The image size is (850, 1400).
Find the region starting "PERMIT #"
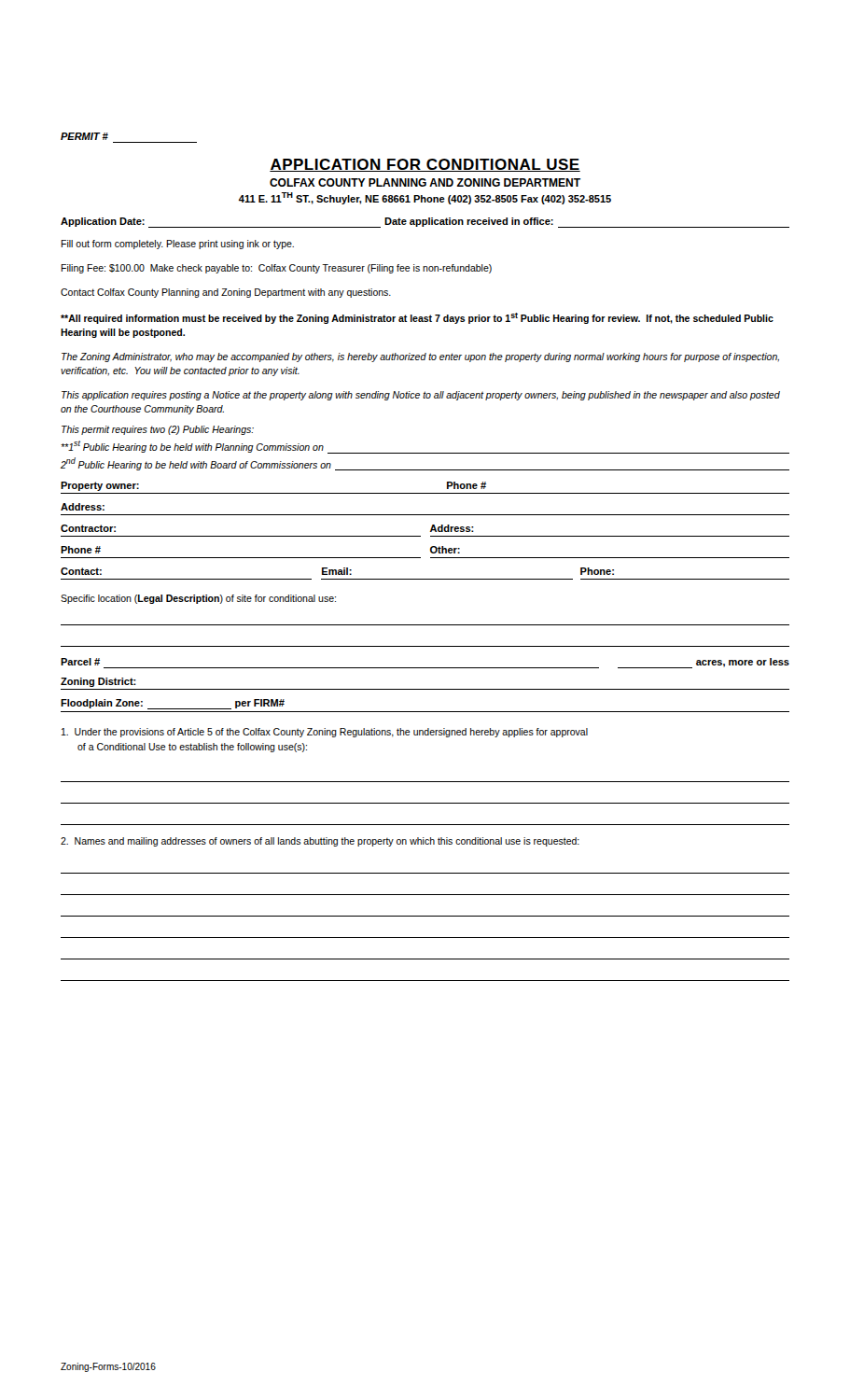coord(129,137)
